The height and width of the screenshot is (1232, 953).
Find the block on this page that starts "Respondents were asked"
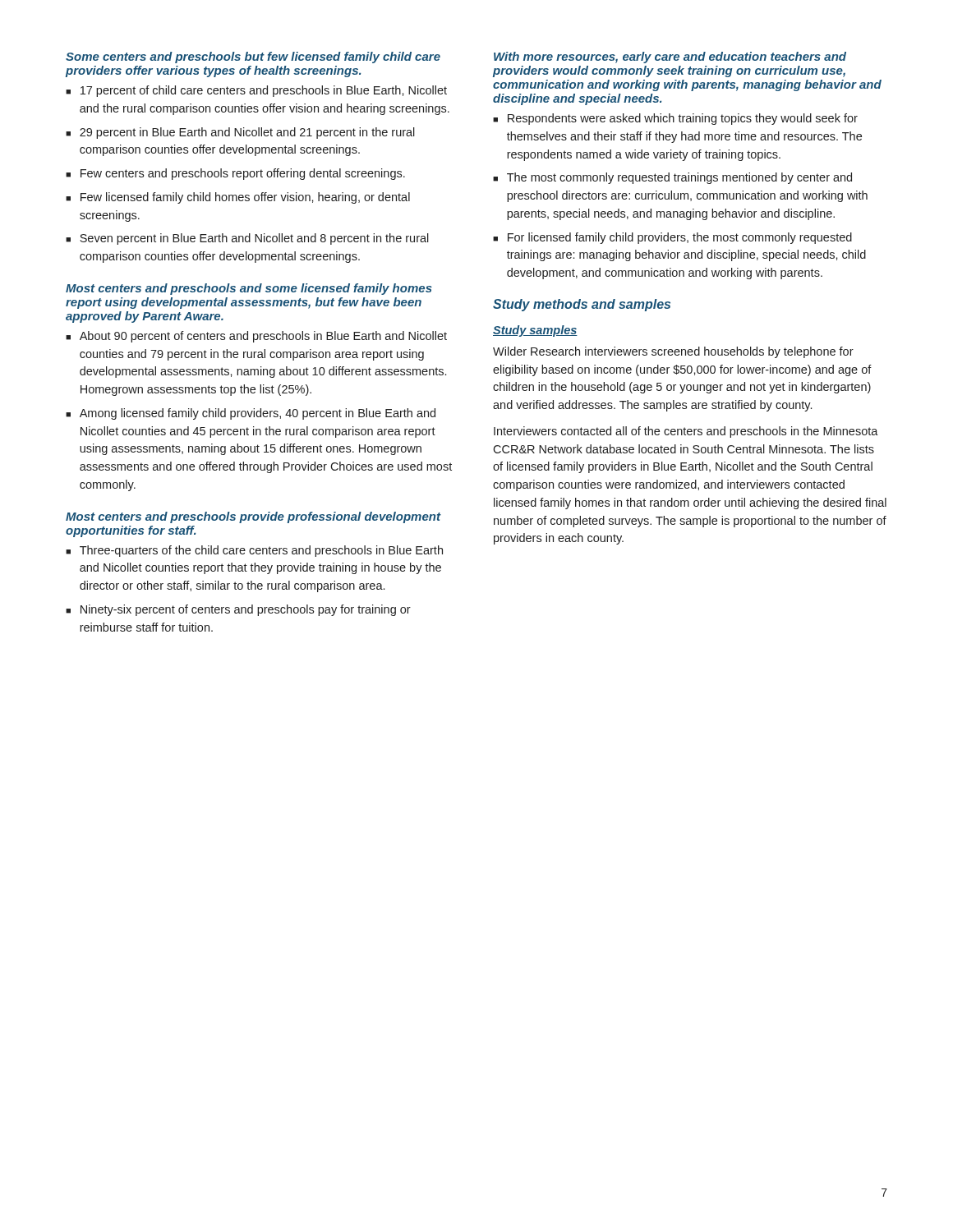tap(684, 136)
